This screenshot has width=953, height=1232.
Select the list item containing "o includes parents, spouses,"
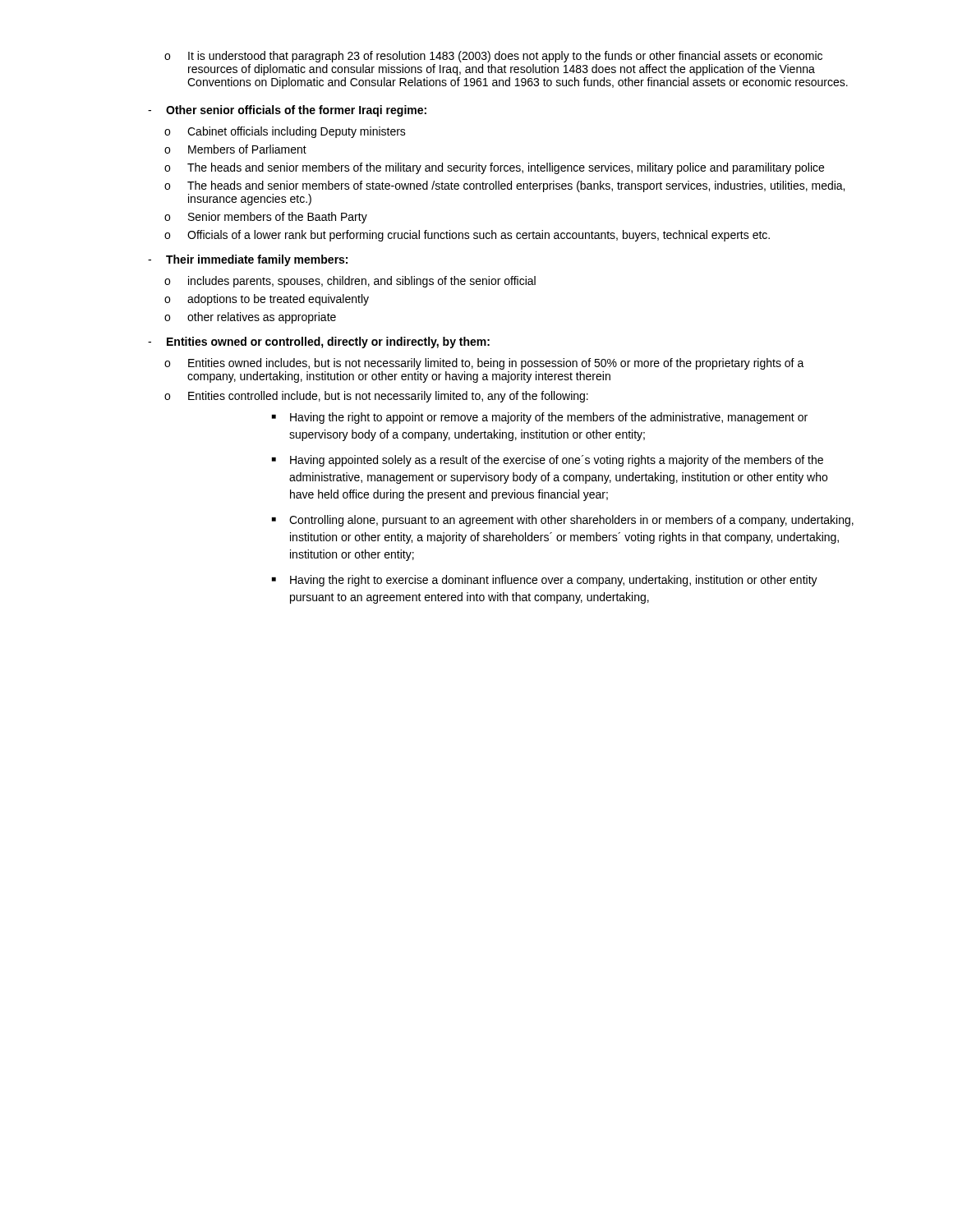click(x=350, y=281)
